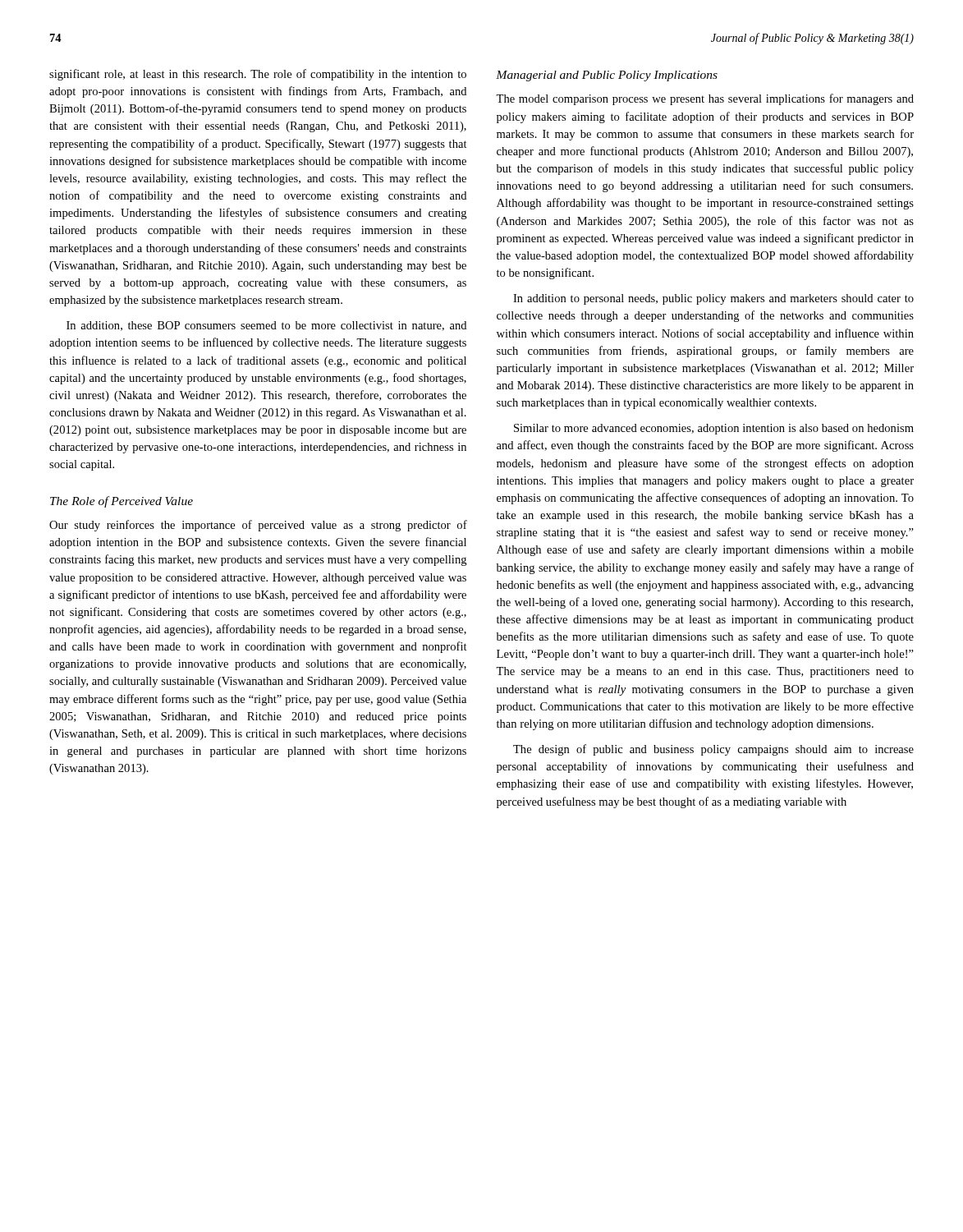Click on the text block with the text "Similar to more advanced economies,"

pyautogui.click(x=705, y=576)
